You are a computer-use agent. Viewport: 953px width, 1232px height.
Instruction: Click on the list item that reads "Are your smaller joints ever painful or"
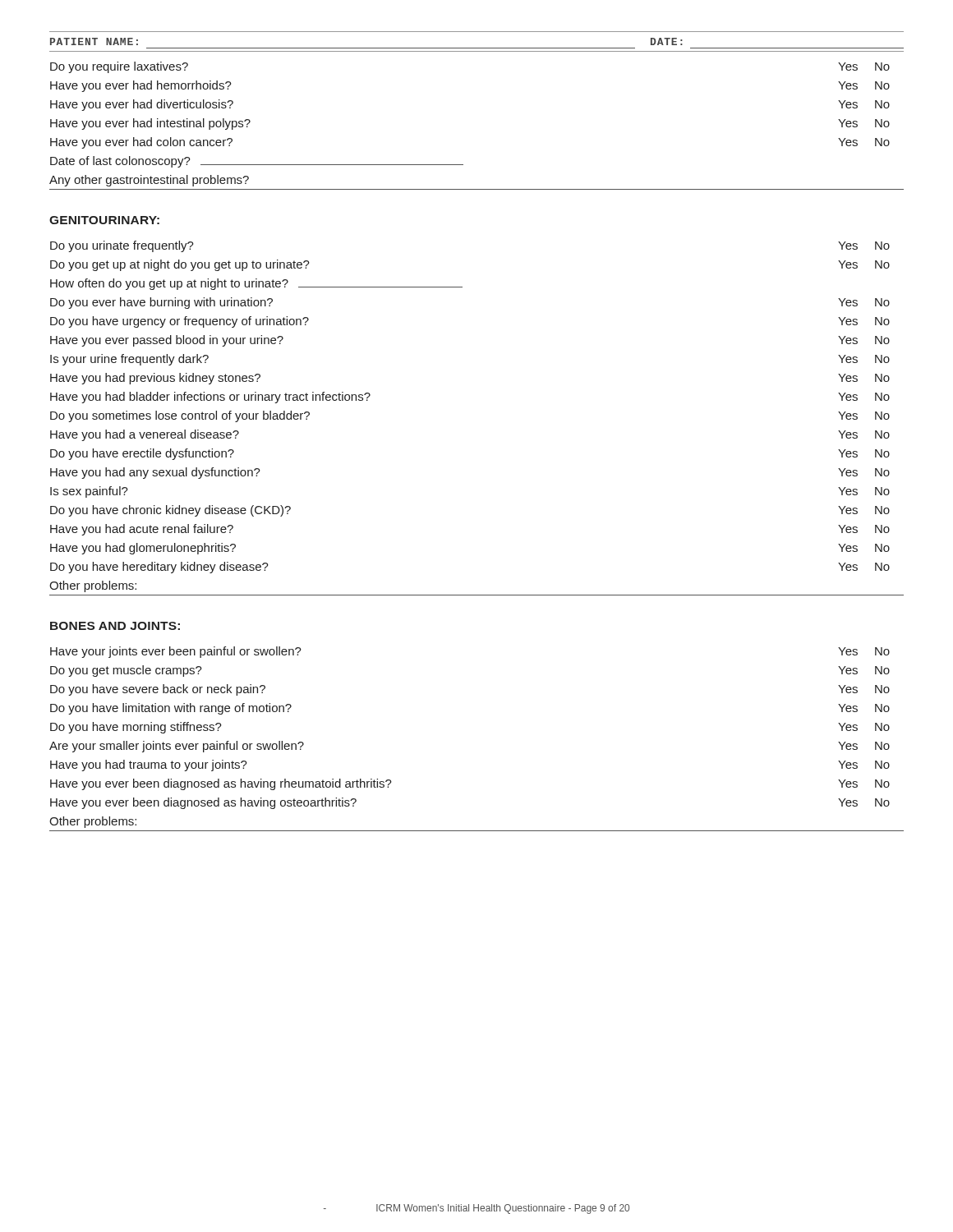(178, 746)
